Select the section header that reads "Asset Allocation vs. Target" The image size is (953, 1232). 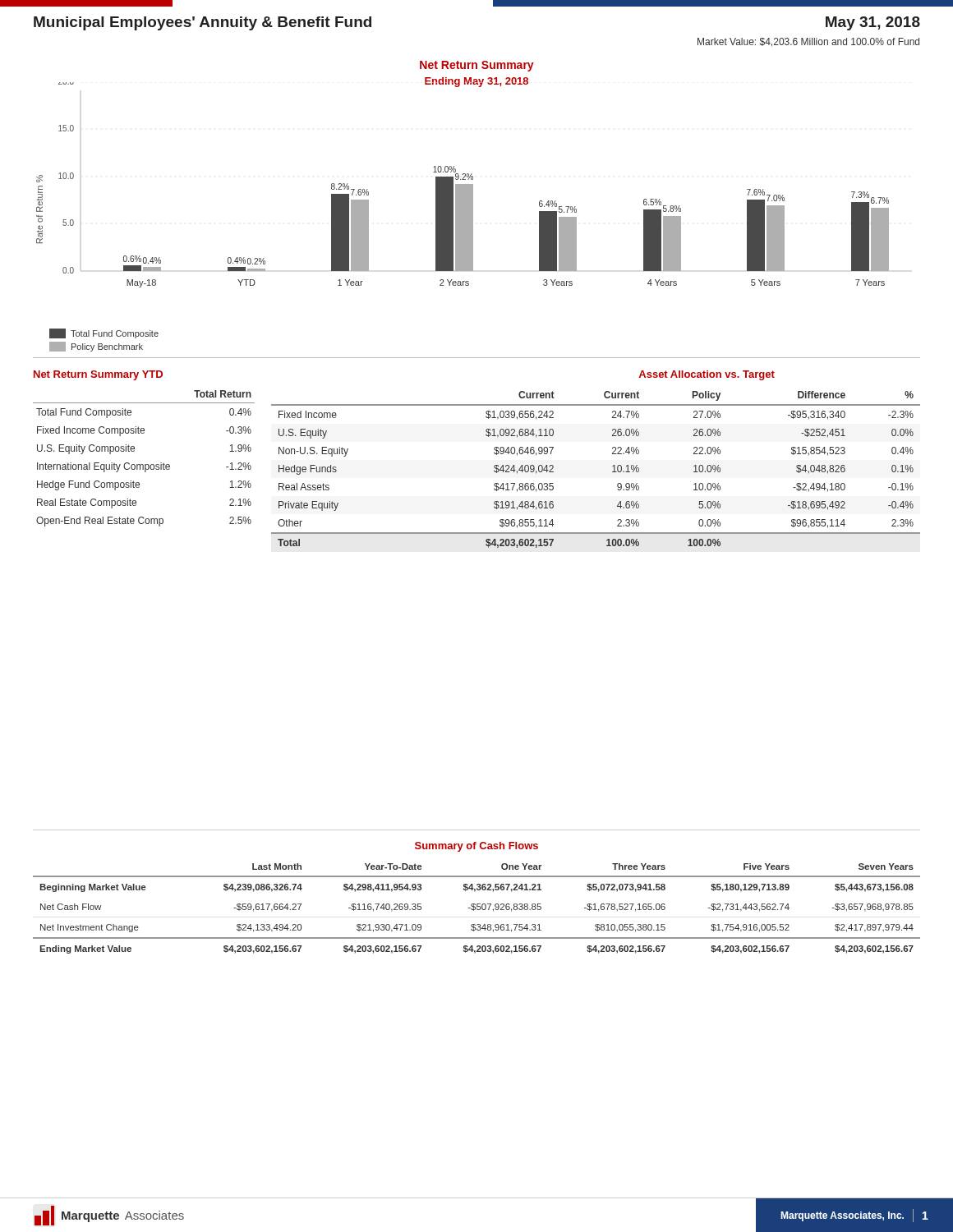pos(707,374)
